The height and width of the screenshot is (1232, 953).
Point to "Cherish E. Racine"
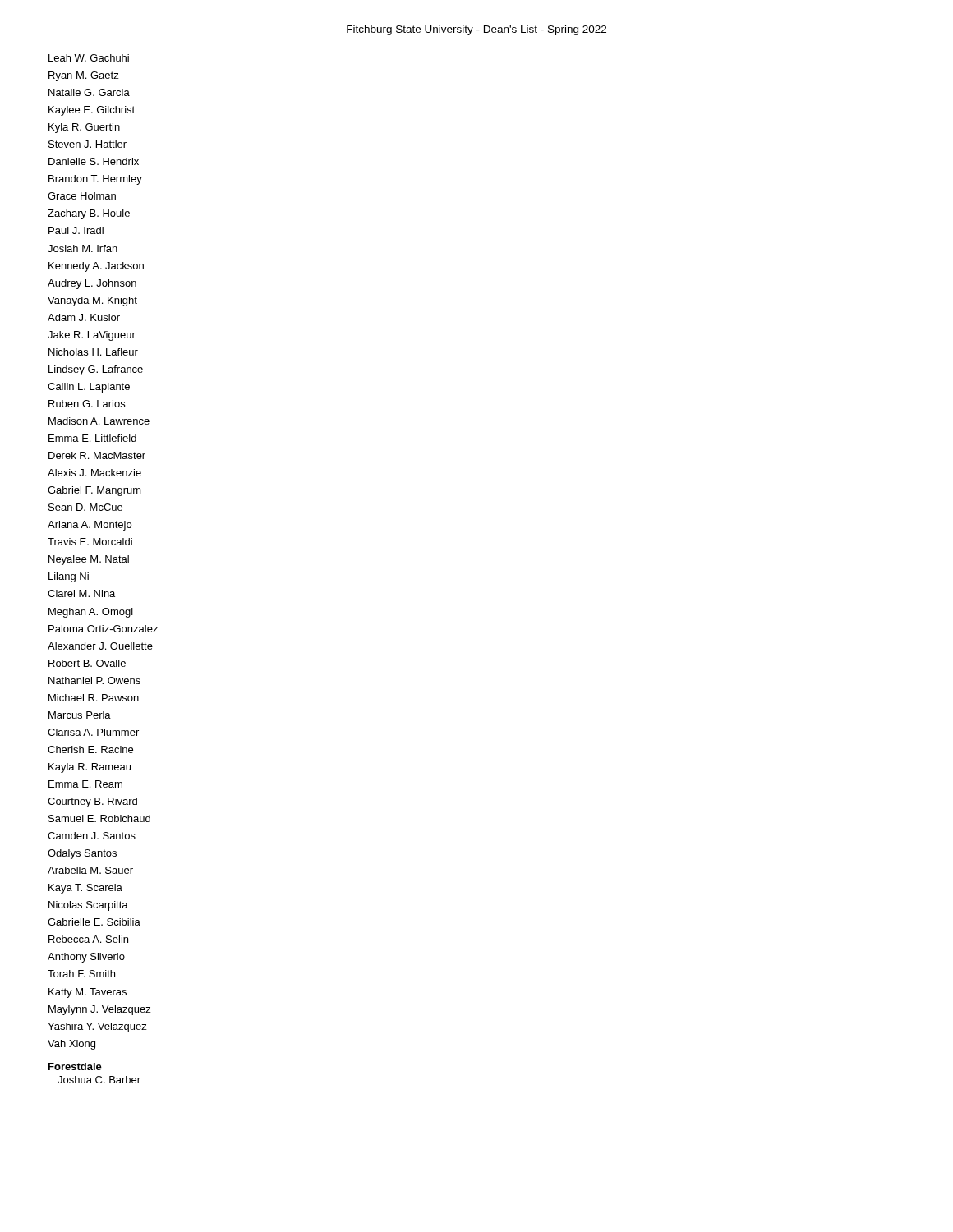[91, 749]
